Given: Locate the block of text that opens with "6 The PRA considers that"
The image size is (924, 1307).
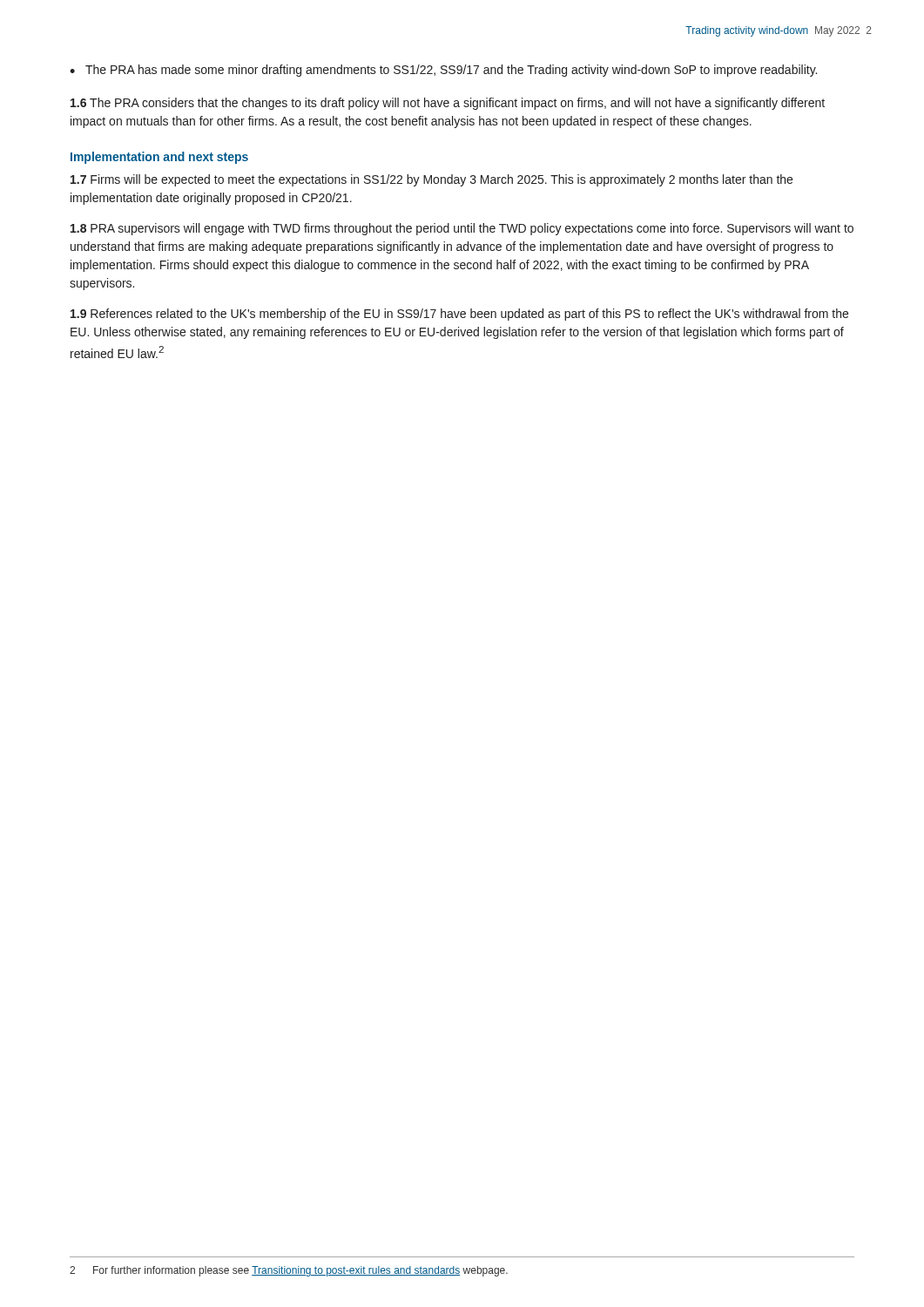Looking at the screenshot, I should coord(447,112).
